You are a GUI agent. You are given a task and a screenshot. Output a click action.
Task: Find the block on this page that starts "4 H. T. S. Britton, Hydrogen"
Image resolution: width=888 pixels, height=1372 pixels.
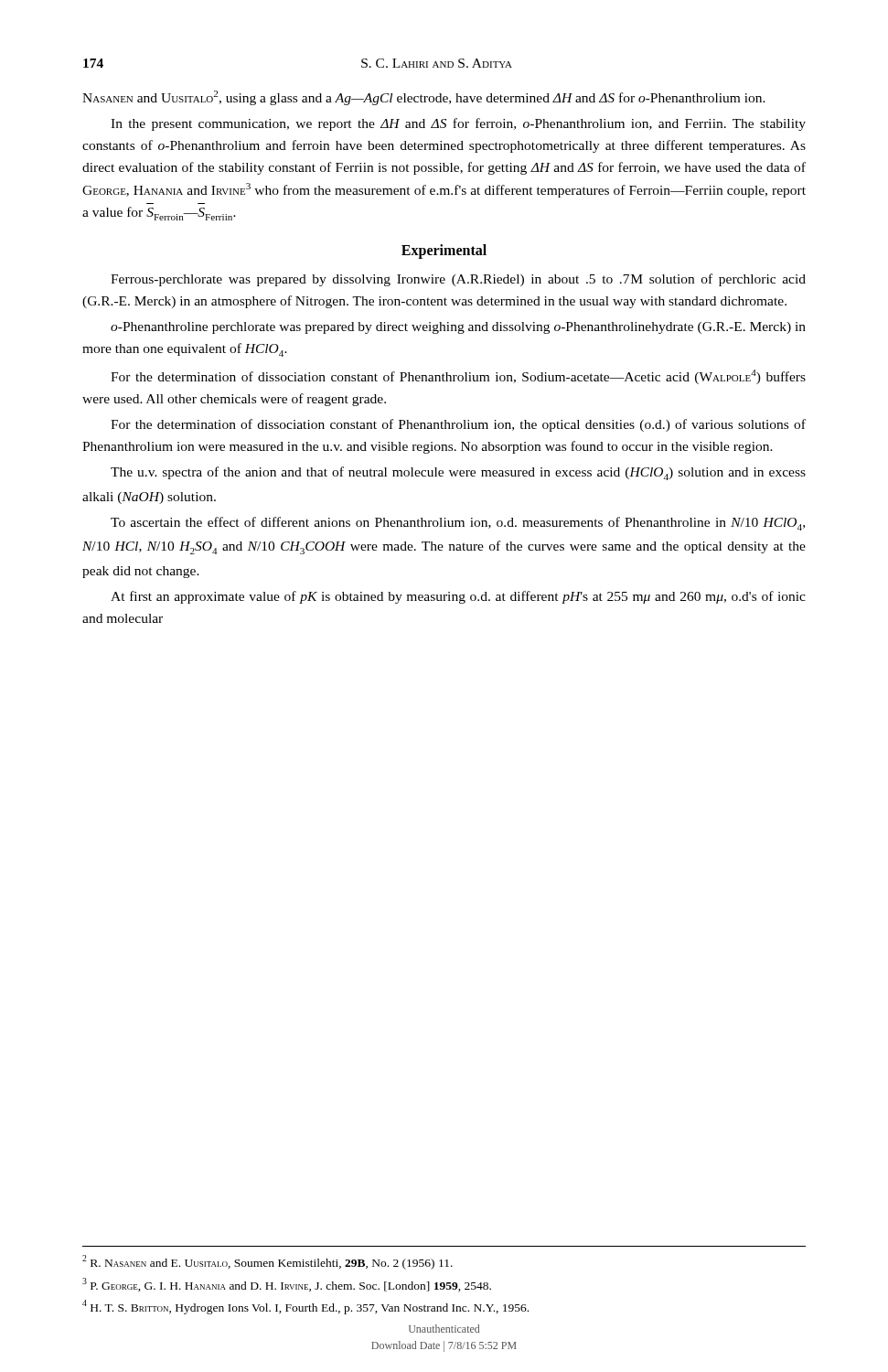tap(306, 1306)
